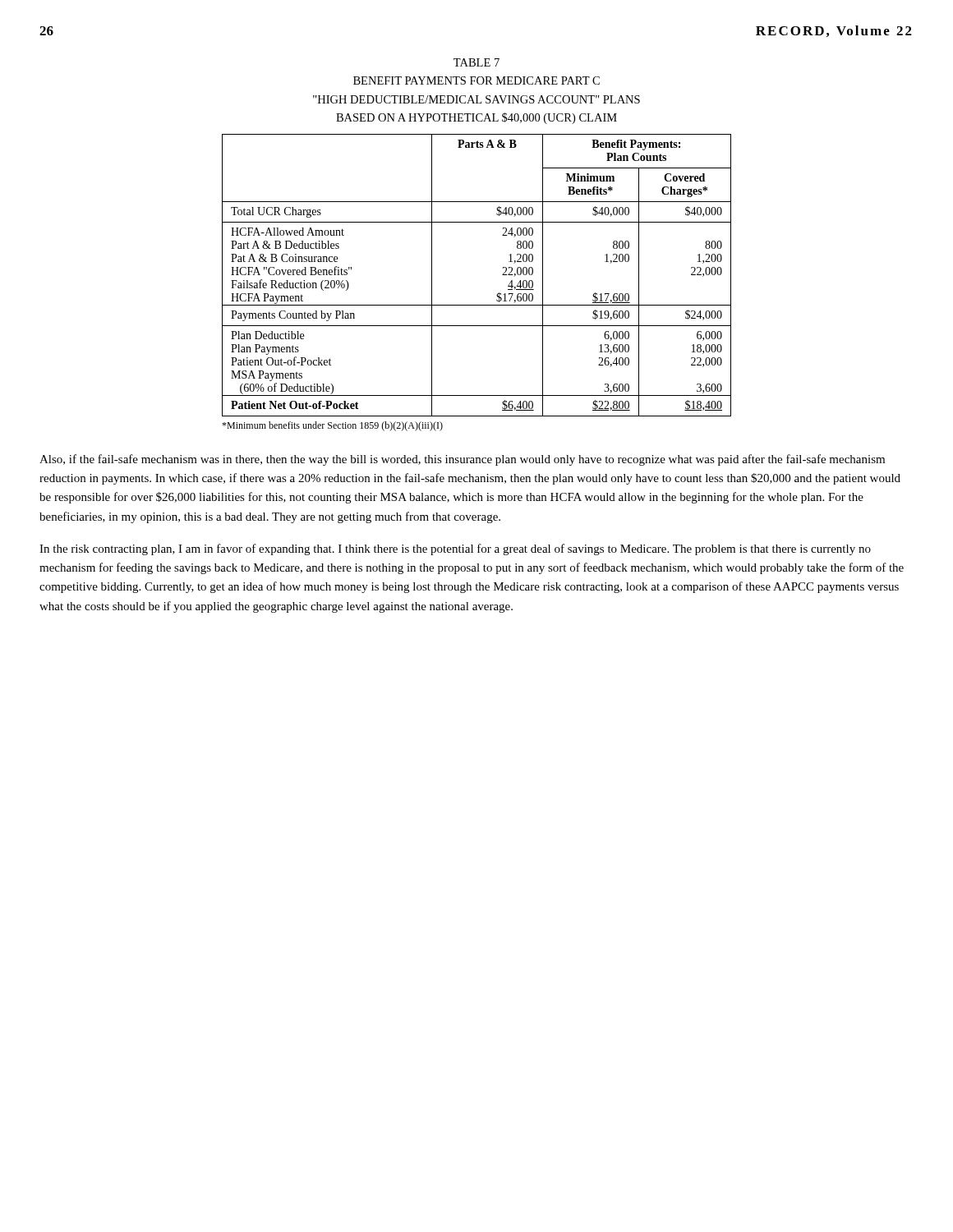The height and width of the screenshot is (1232, 953).
Task: Locate the text "Minimum benefits under Section 1859 (b)(2)(A)(iii)(I)"
Action: (x=332, y=425)
